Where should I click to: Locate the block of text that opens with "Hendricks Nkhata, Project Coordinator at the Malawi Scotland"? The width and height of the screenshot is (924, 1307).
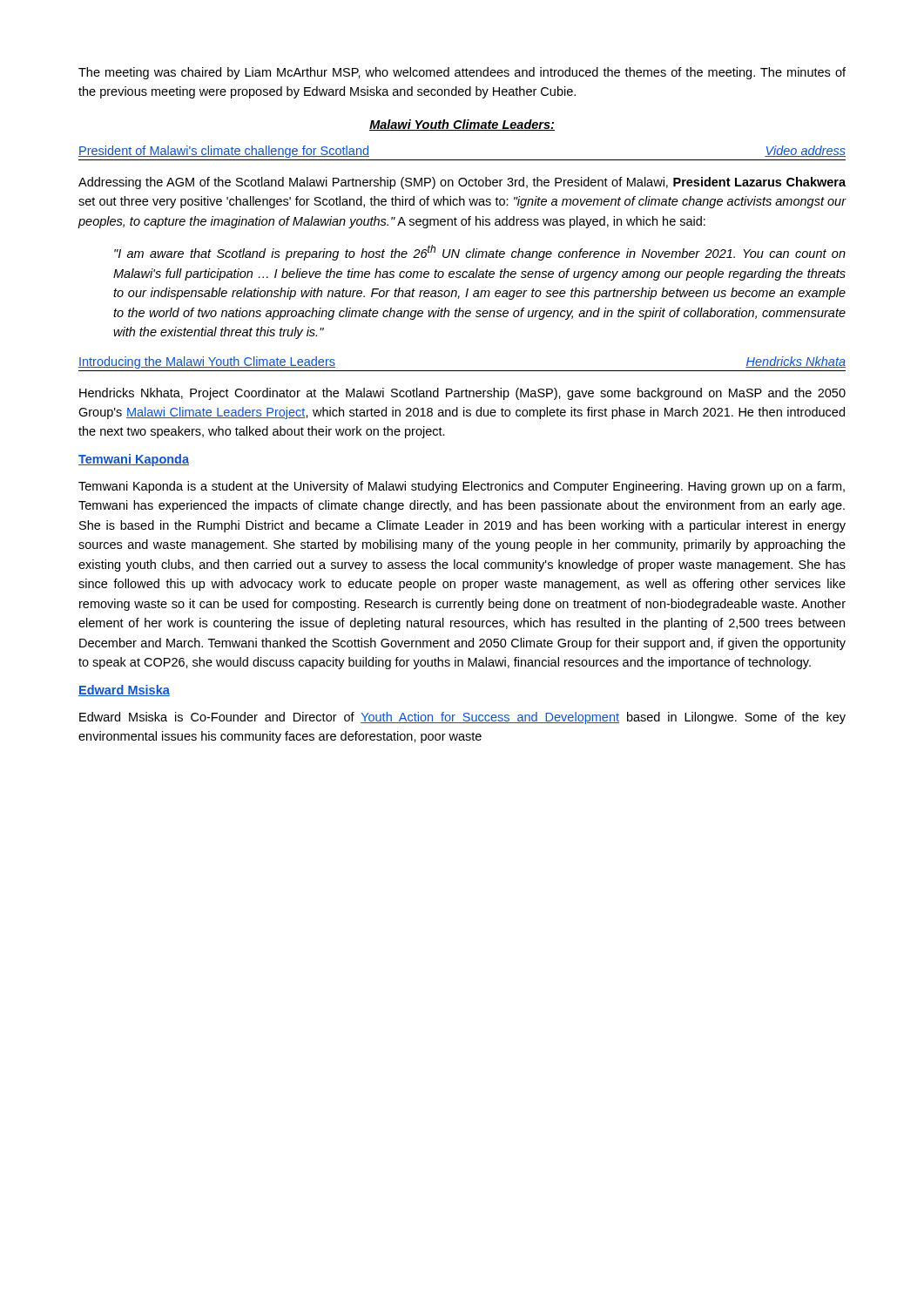462,412
